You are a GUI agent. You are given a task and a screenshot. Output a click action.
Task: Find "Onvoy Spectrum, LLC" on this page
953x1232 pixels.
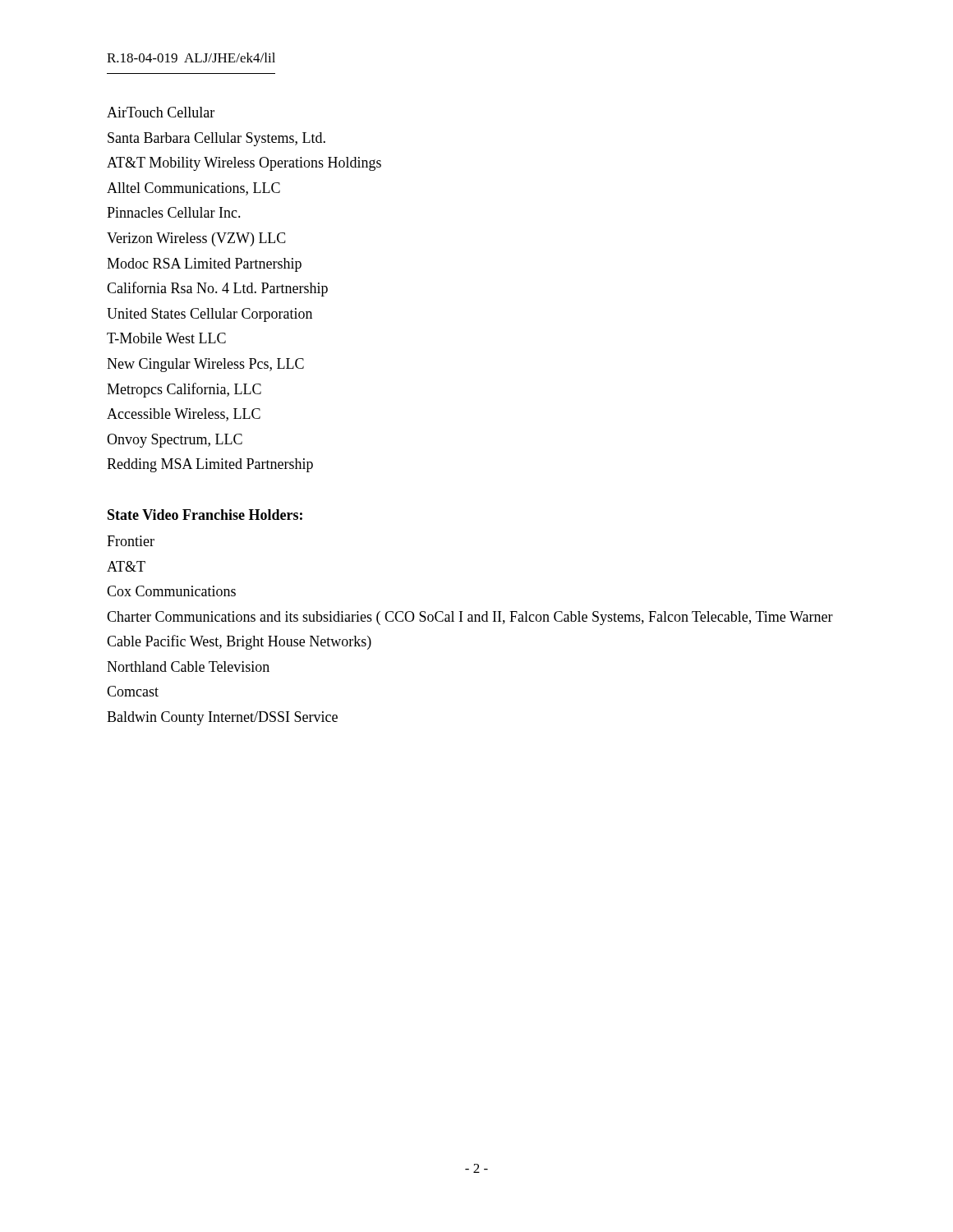point(175,441)
